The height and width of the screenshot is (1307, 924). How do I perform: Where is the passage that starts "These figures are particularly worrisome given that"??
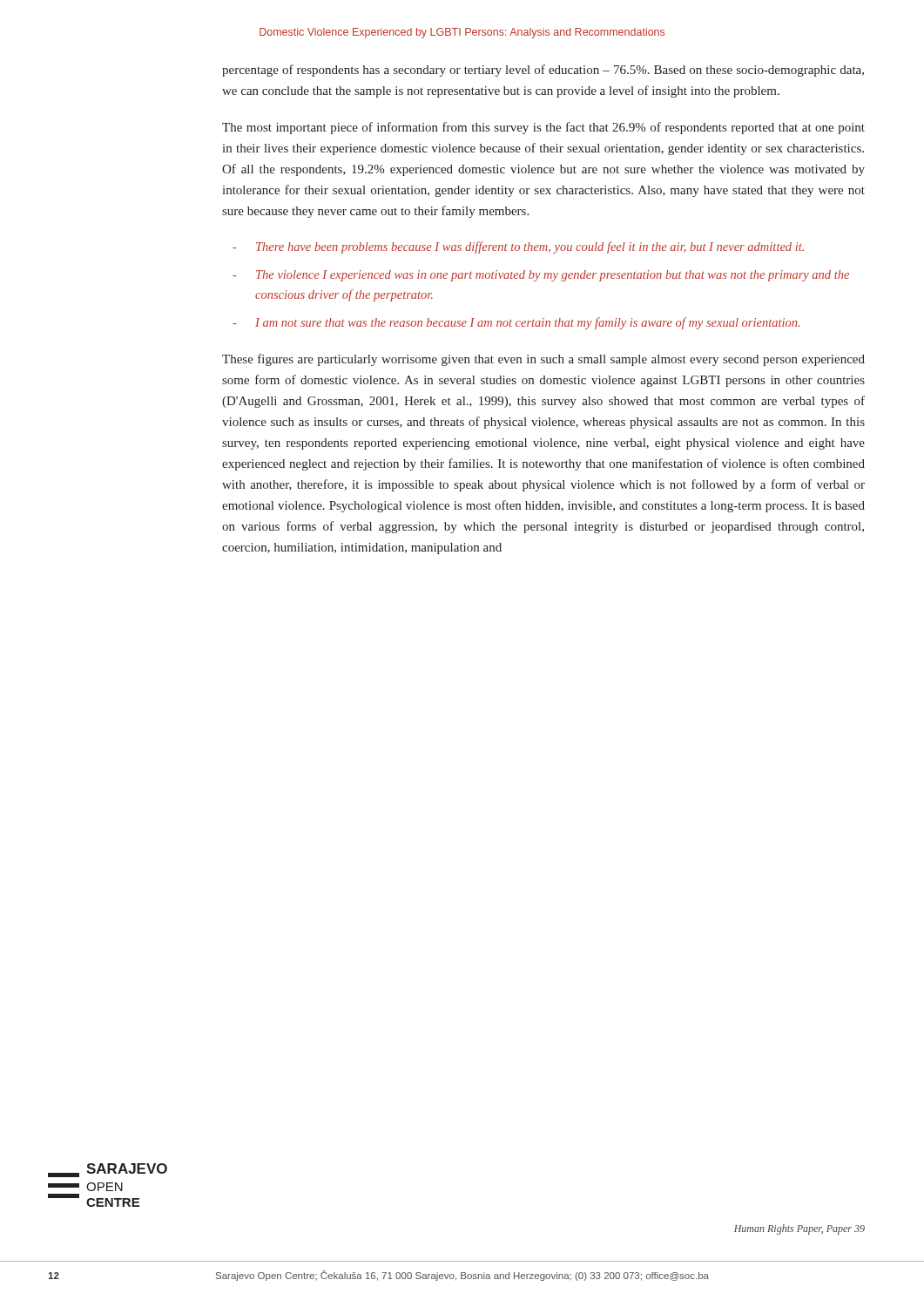point(543,453)
